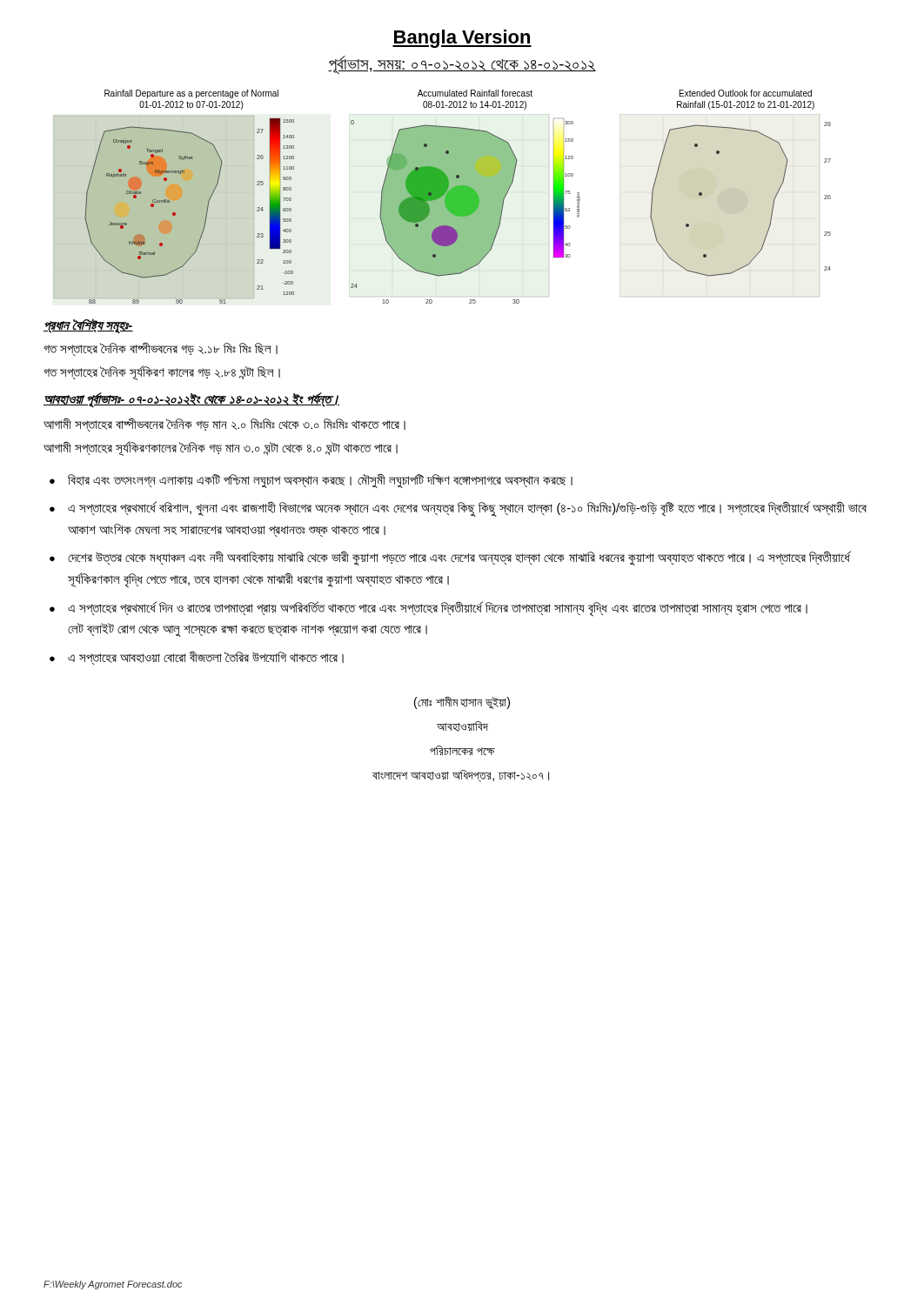Point to the passage starting "Accumulated Rainfall forecast08-01-2012 to 14-01-2012)"
The height and width of the screenshot is (1305, 924).
475,99
